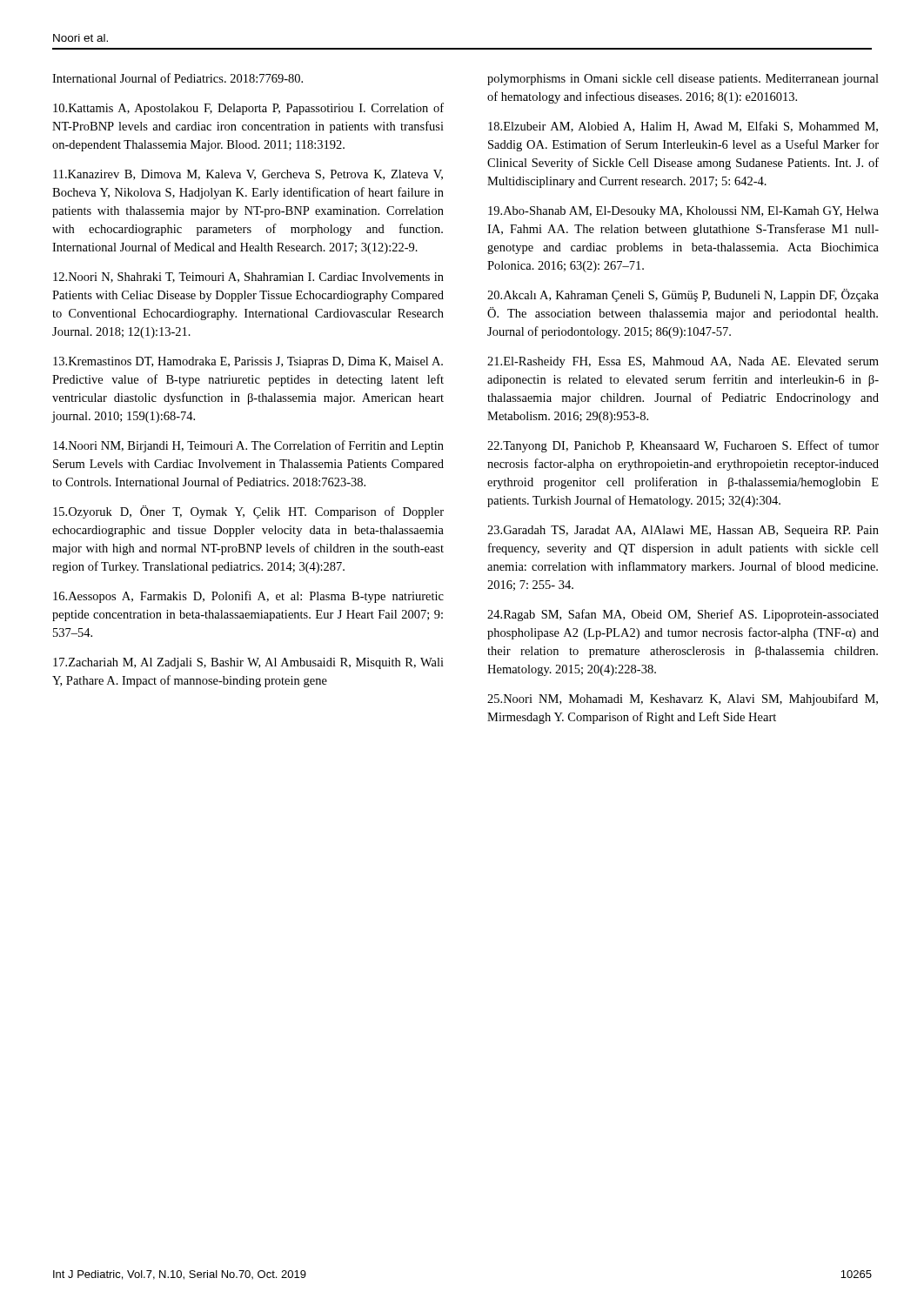This screenshot has height=1305, width=924.
Task: Select the text block that reads "Akcalı A, Kahraman Çeneli"
Action: 683,313
